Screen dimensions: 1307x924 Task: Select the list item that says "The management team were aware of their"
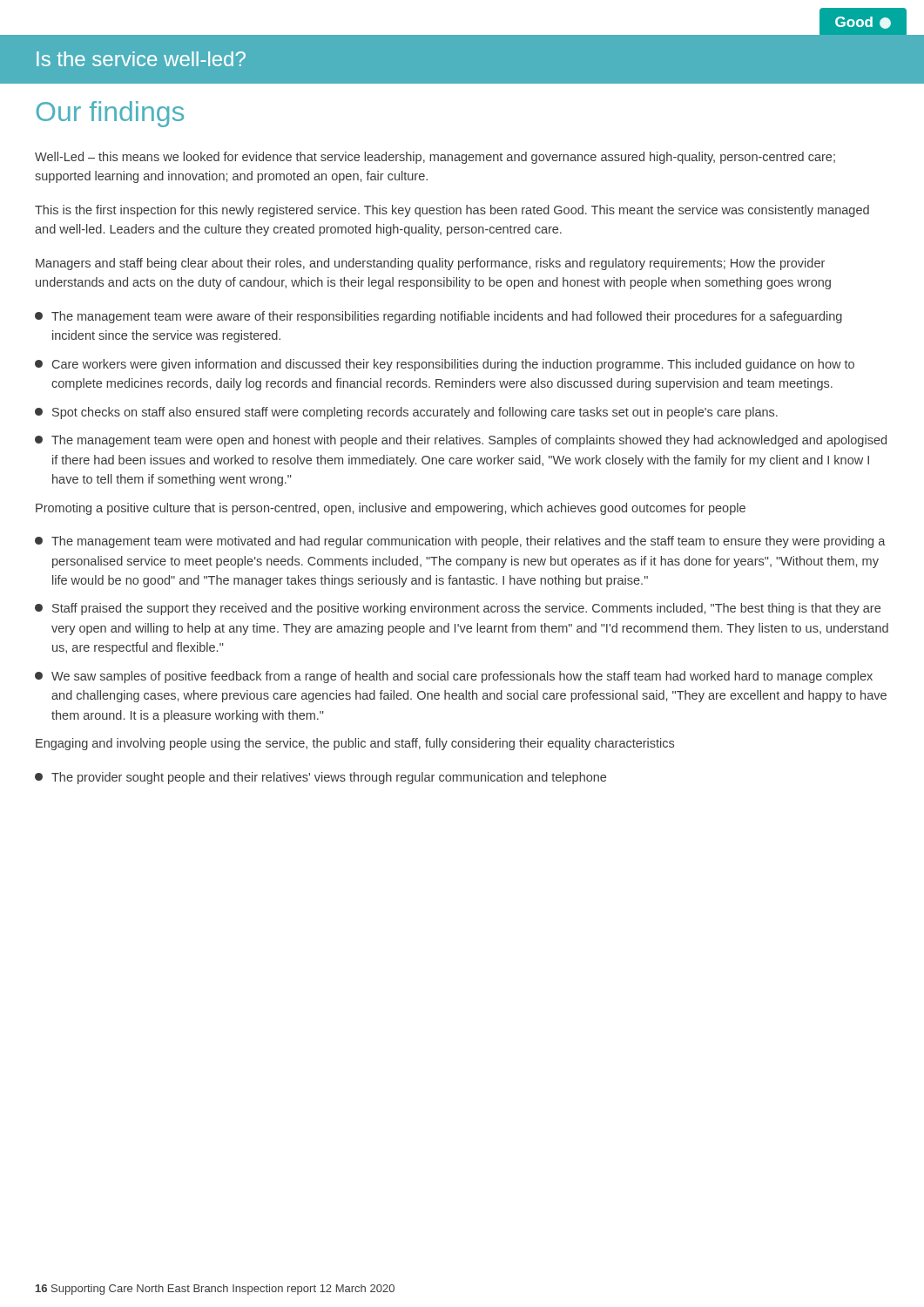tap(462, 326)
